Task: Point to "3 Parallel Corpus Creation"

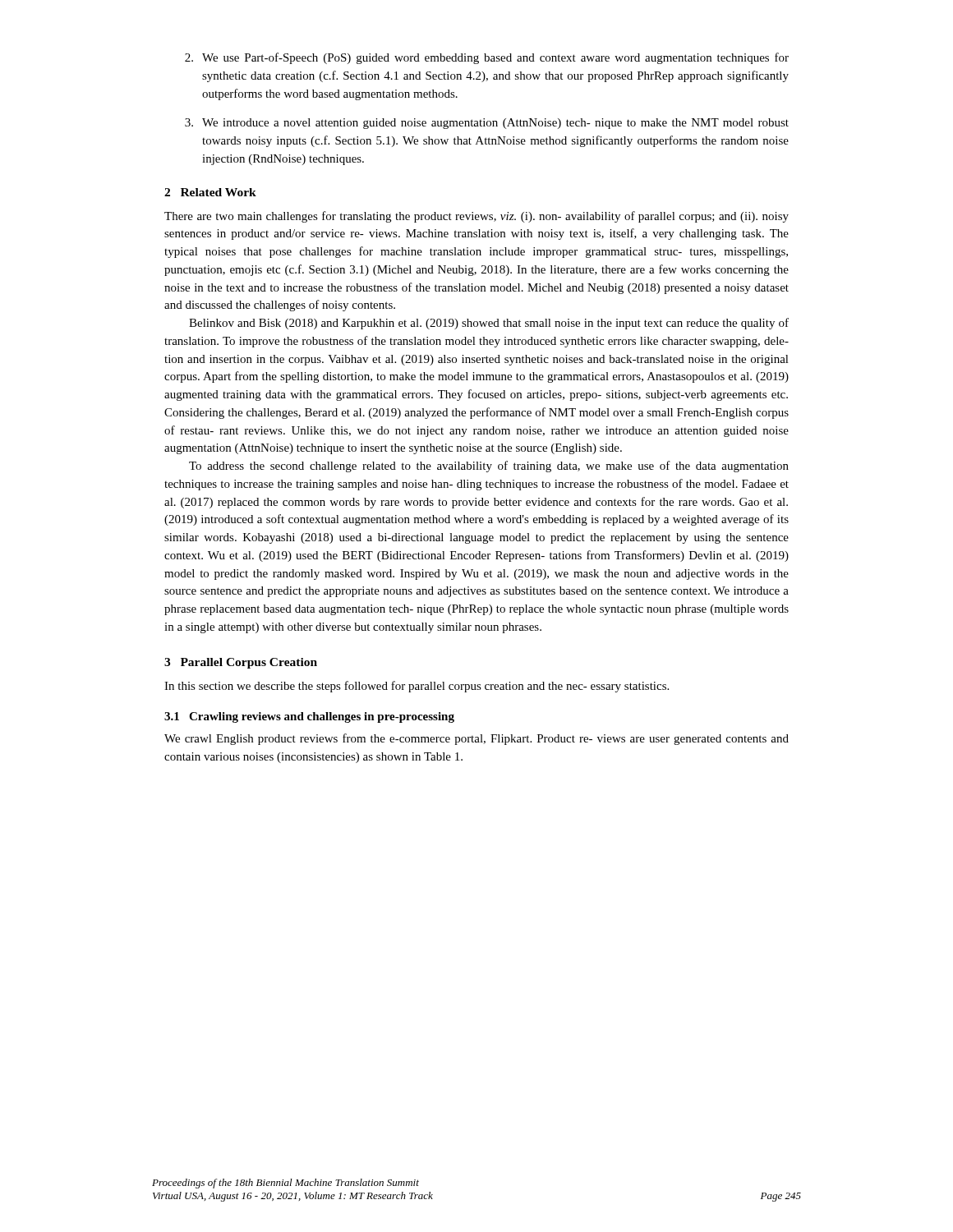Action: (x=241, y=661)
